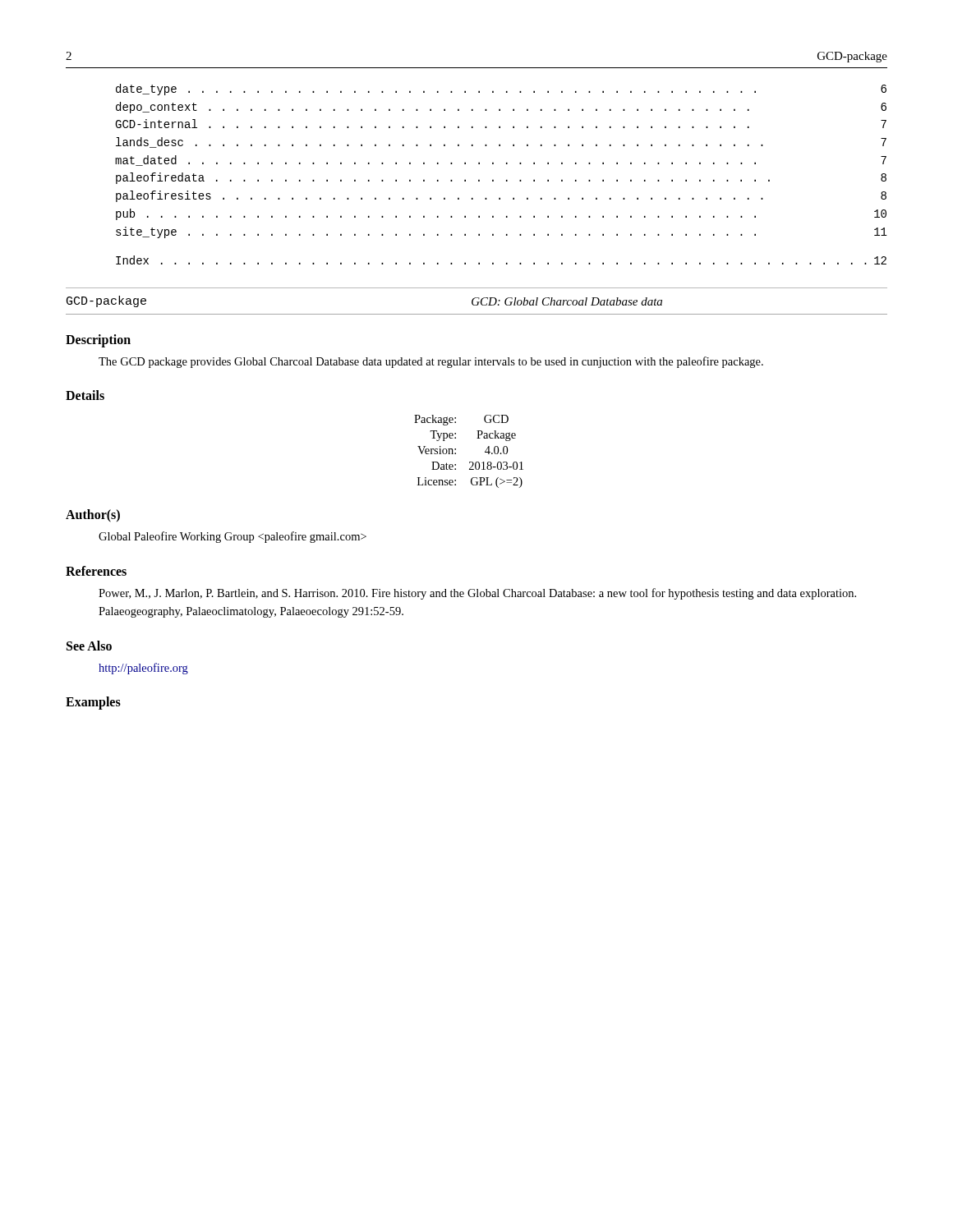Click on the text block that says "The GCD package provides Global Charcoal Database"
The height and width of the screenshot is (1232, 953).
pos(431,361)
